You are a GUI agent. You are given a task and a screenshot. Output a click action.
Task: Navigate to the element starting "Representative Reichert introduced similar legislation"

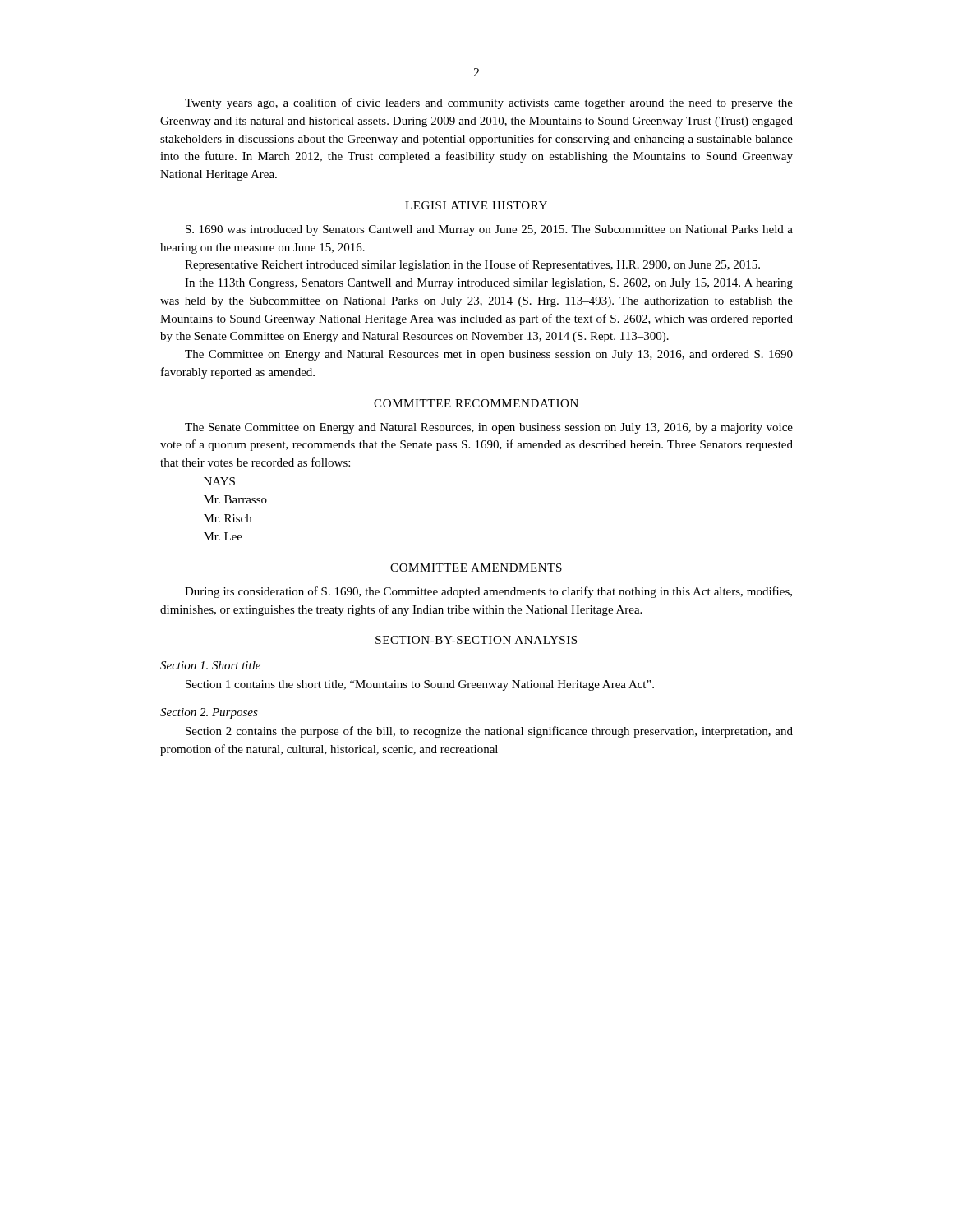pyautogui.click(x=473, y=265)
